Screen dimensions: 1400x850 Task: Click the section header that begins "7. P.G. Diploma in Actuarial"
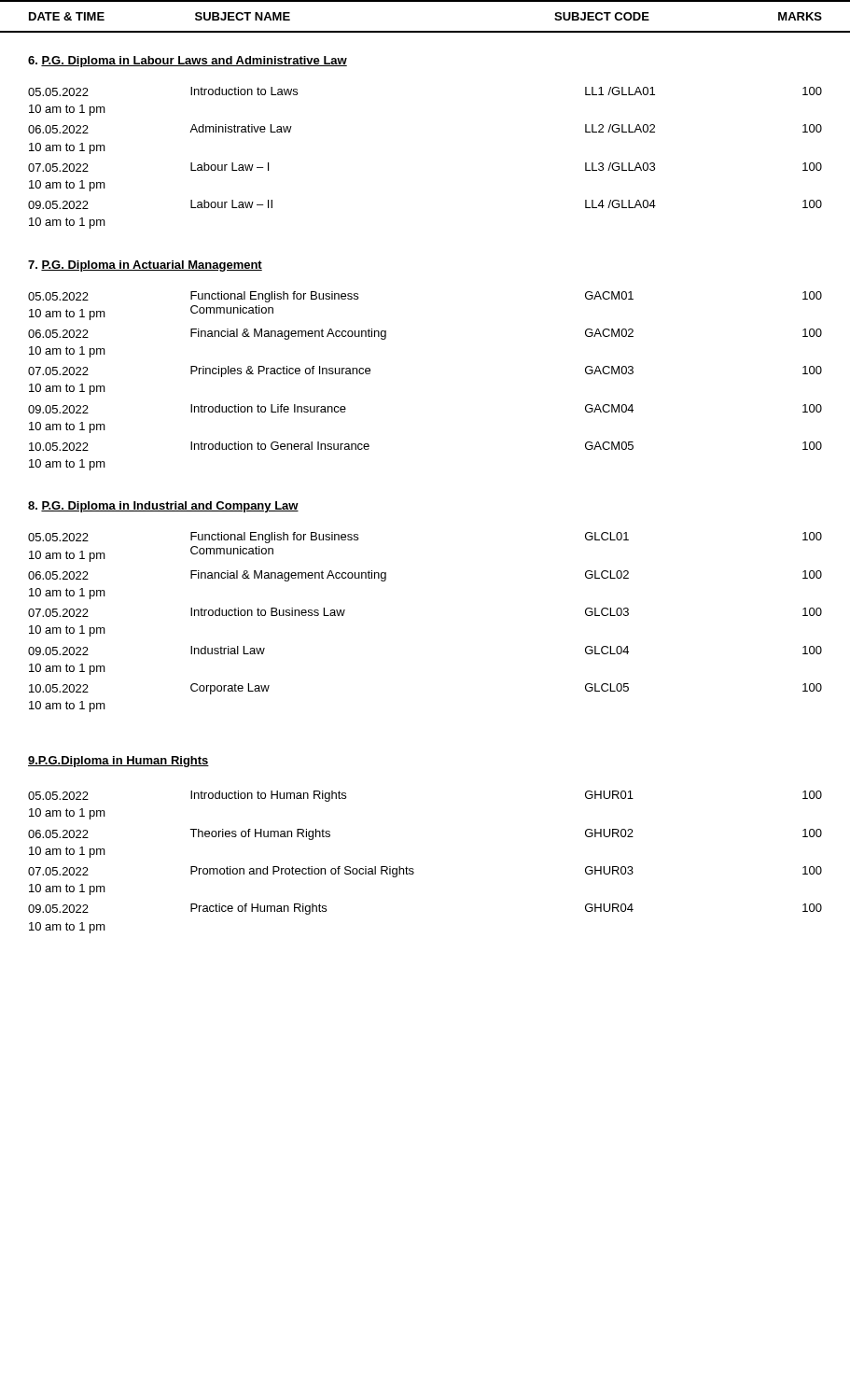pyautogui.click(x=145, y=264)
